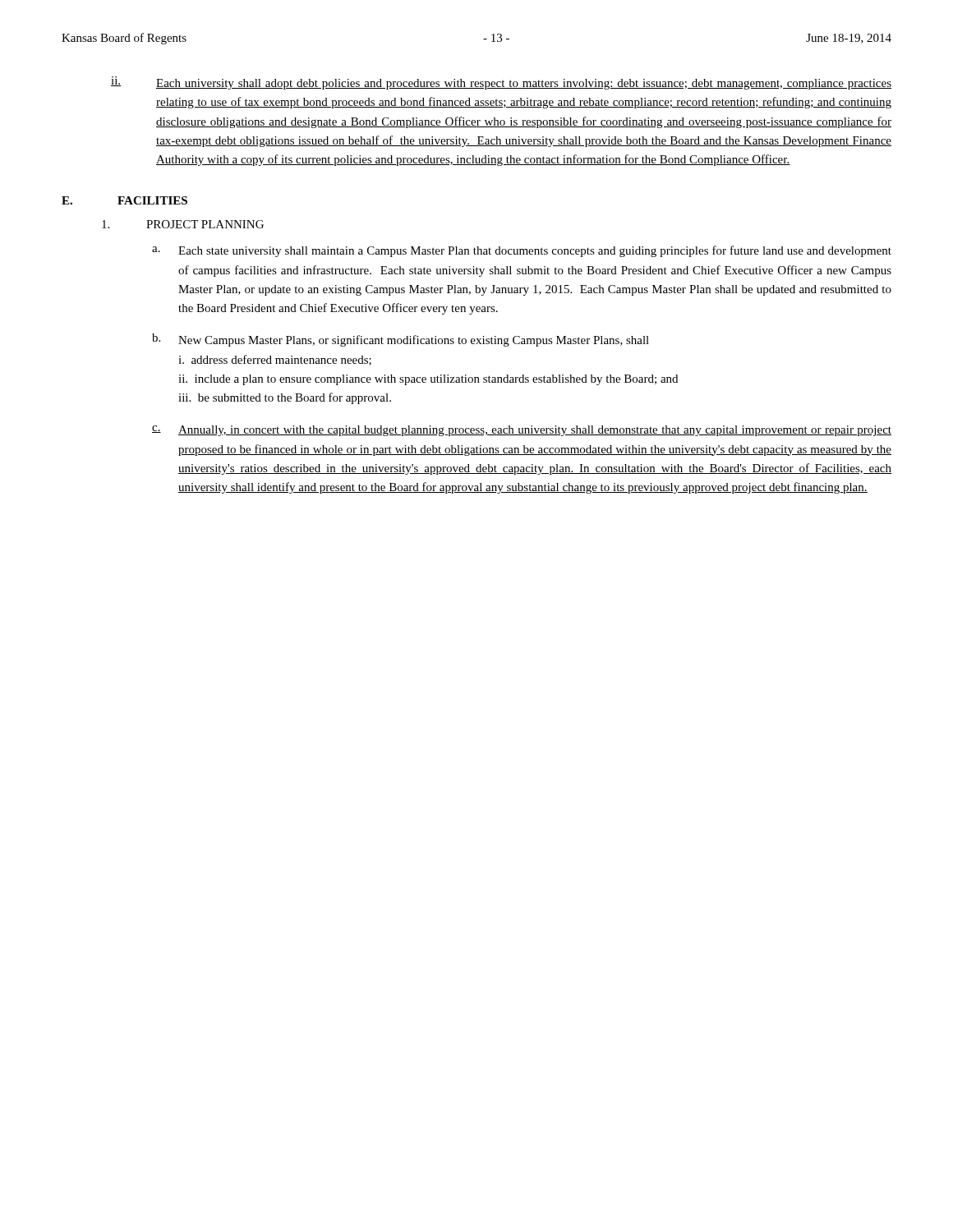Click the passage that begins "ii. Each university"
953x1232 pixels.
(x=501, y=122)
